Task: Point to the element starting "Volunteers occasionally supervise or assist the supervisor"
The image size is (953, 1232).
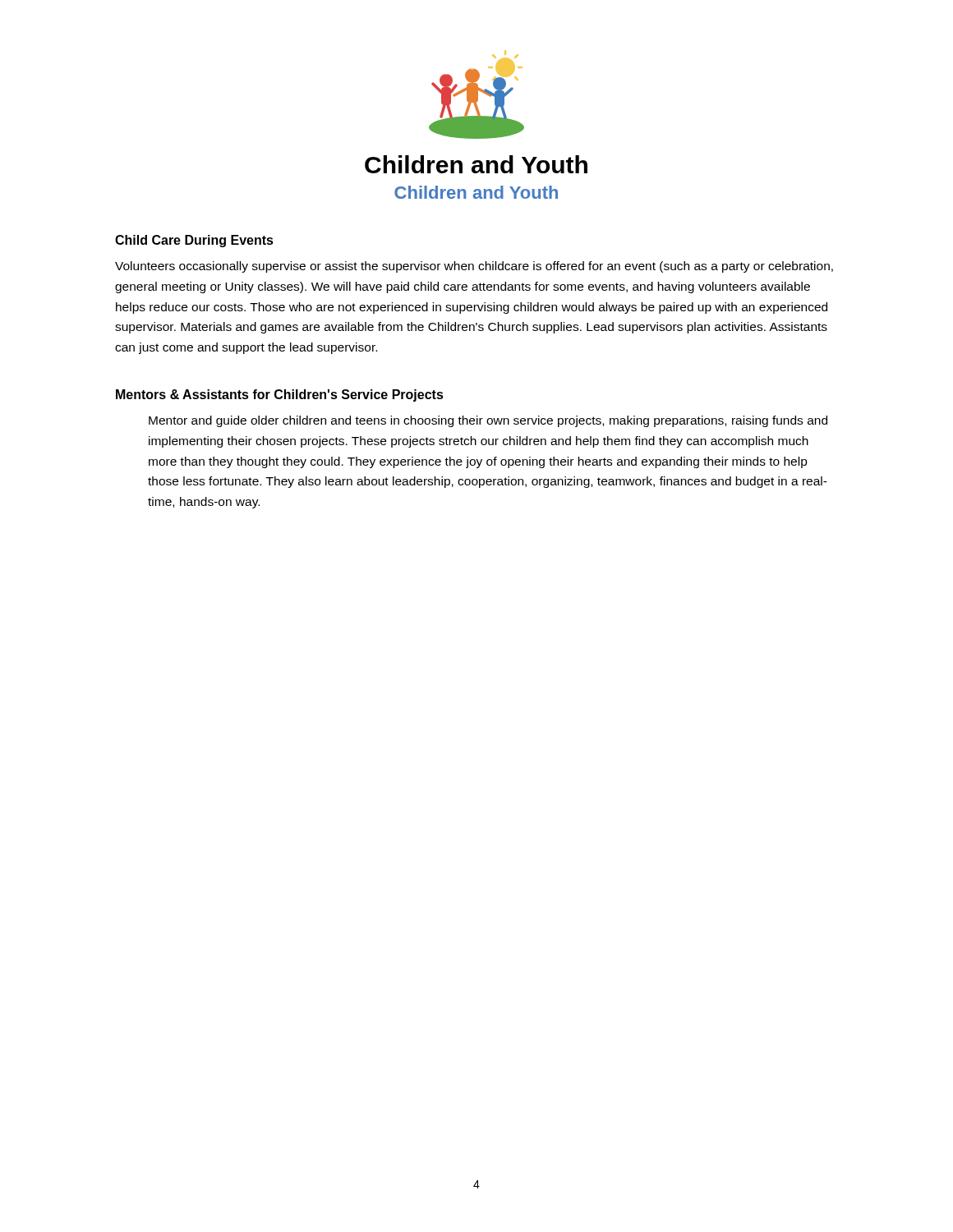Action: click(474, 306)
